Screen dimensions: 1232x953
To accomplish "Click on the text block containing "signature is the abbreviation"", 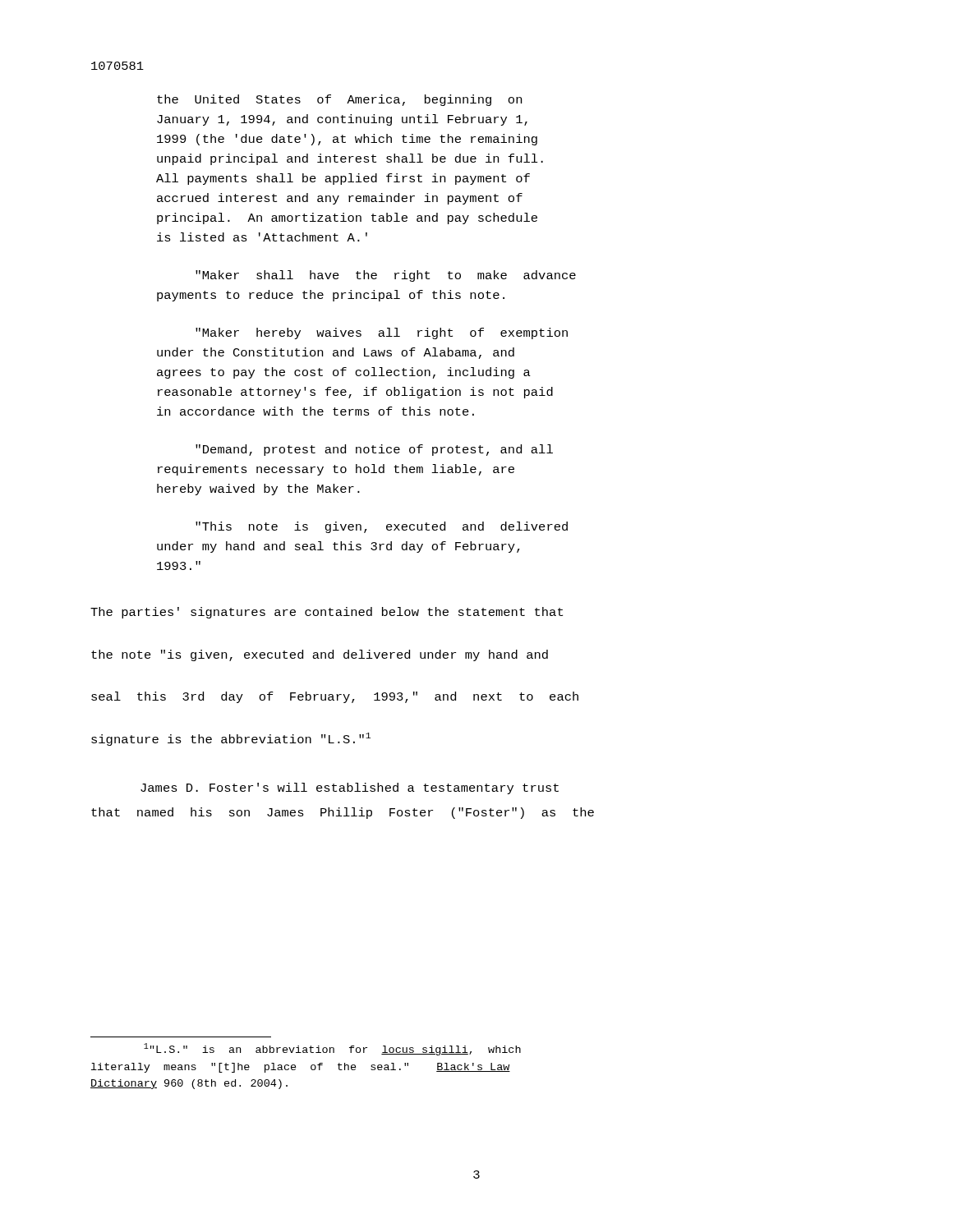I will (x=231, y=738).
